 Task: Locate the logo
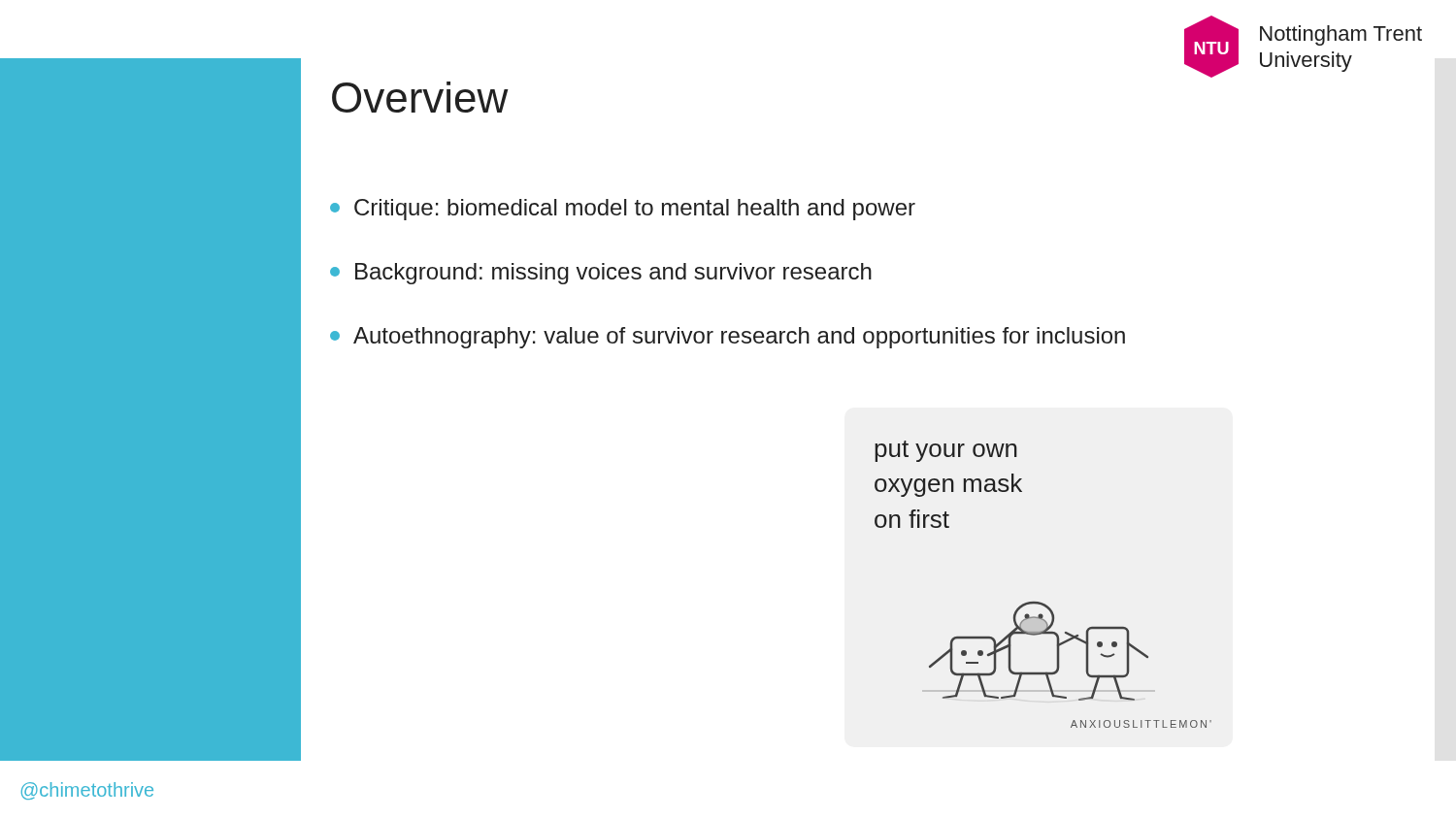pos(1300,47)
